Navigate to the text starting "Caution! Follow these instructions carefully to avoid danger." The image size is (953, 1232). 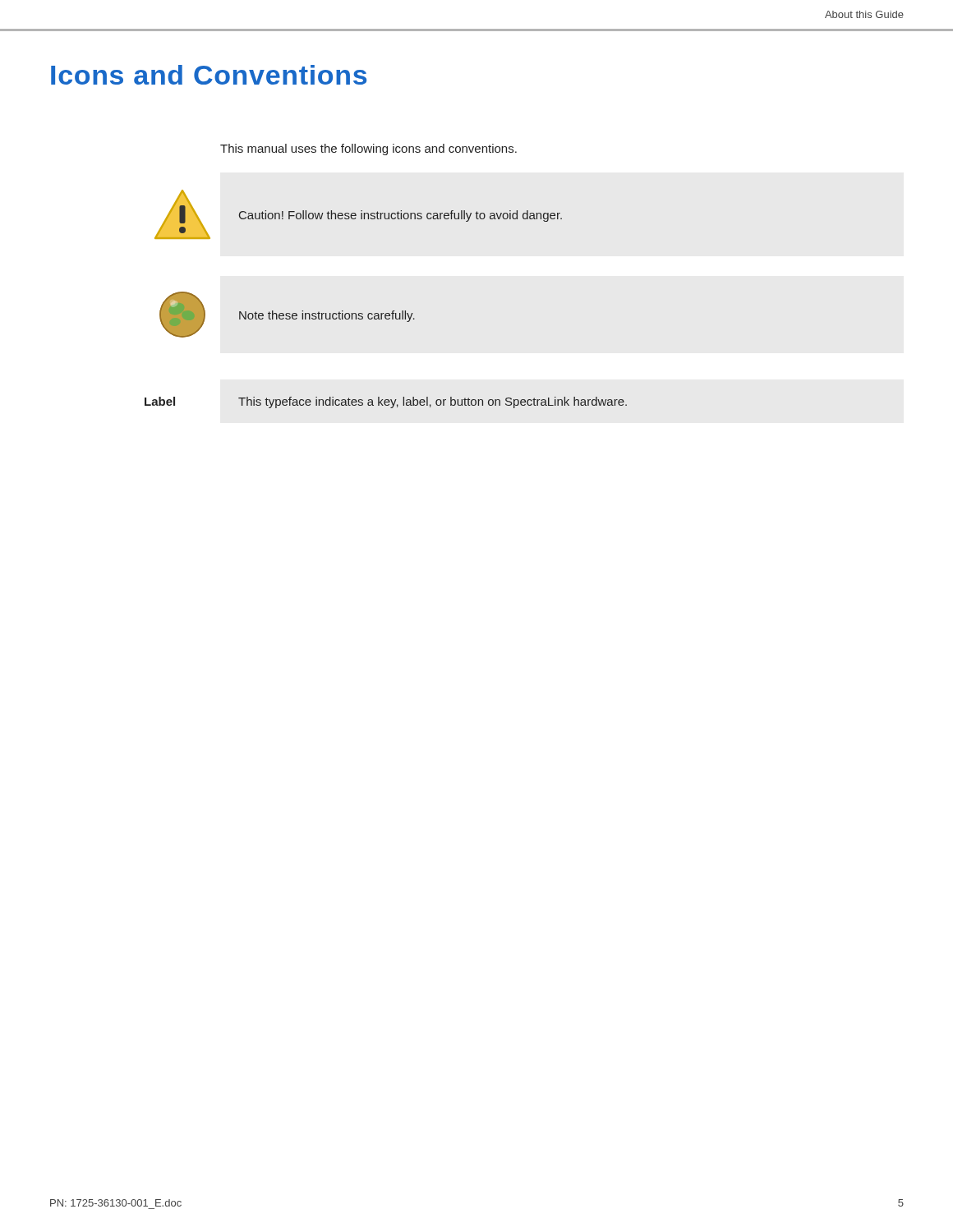(x=524, y=214)
